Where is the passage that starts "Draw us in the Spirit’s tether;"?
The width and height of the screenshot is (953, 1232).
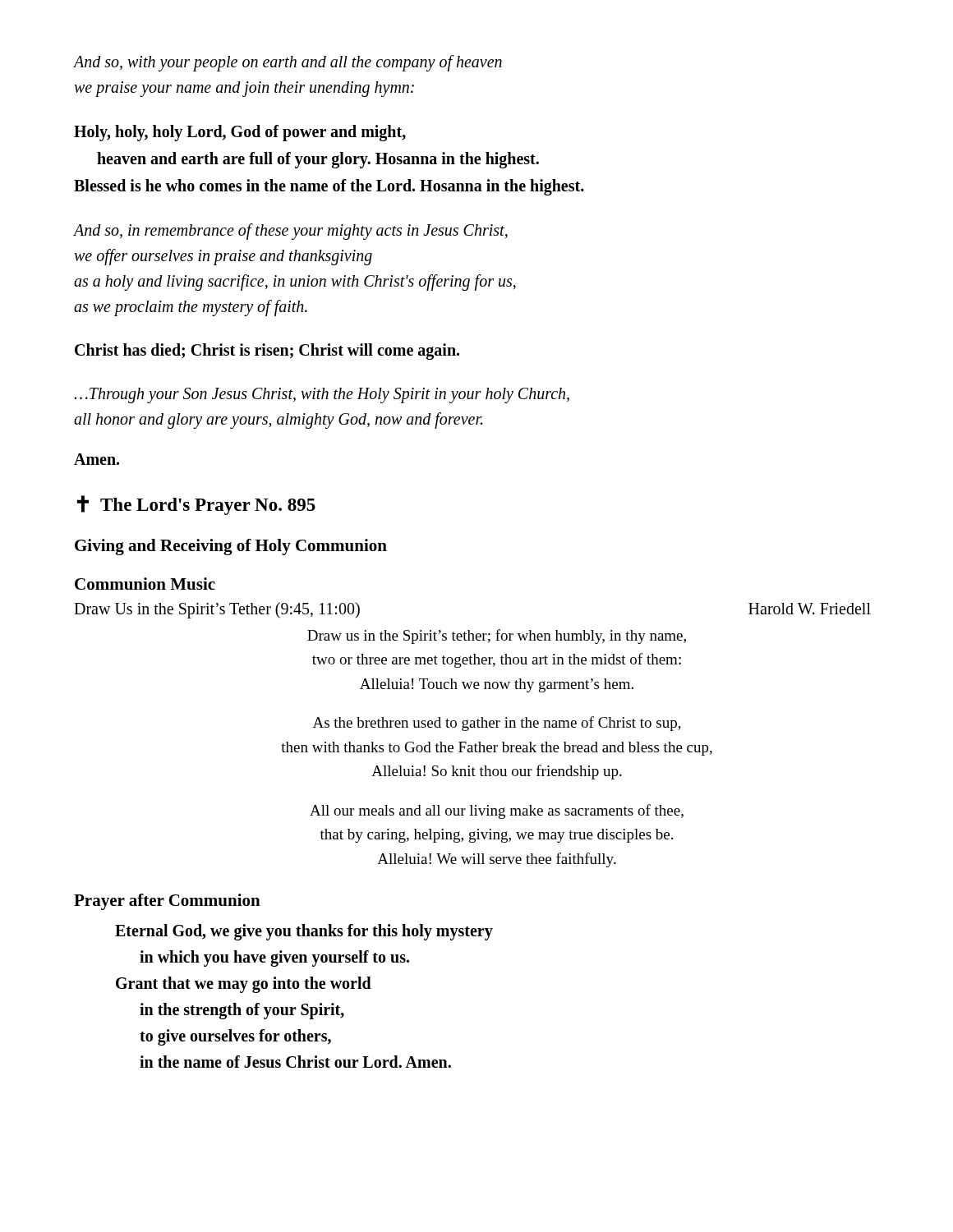497,659
